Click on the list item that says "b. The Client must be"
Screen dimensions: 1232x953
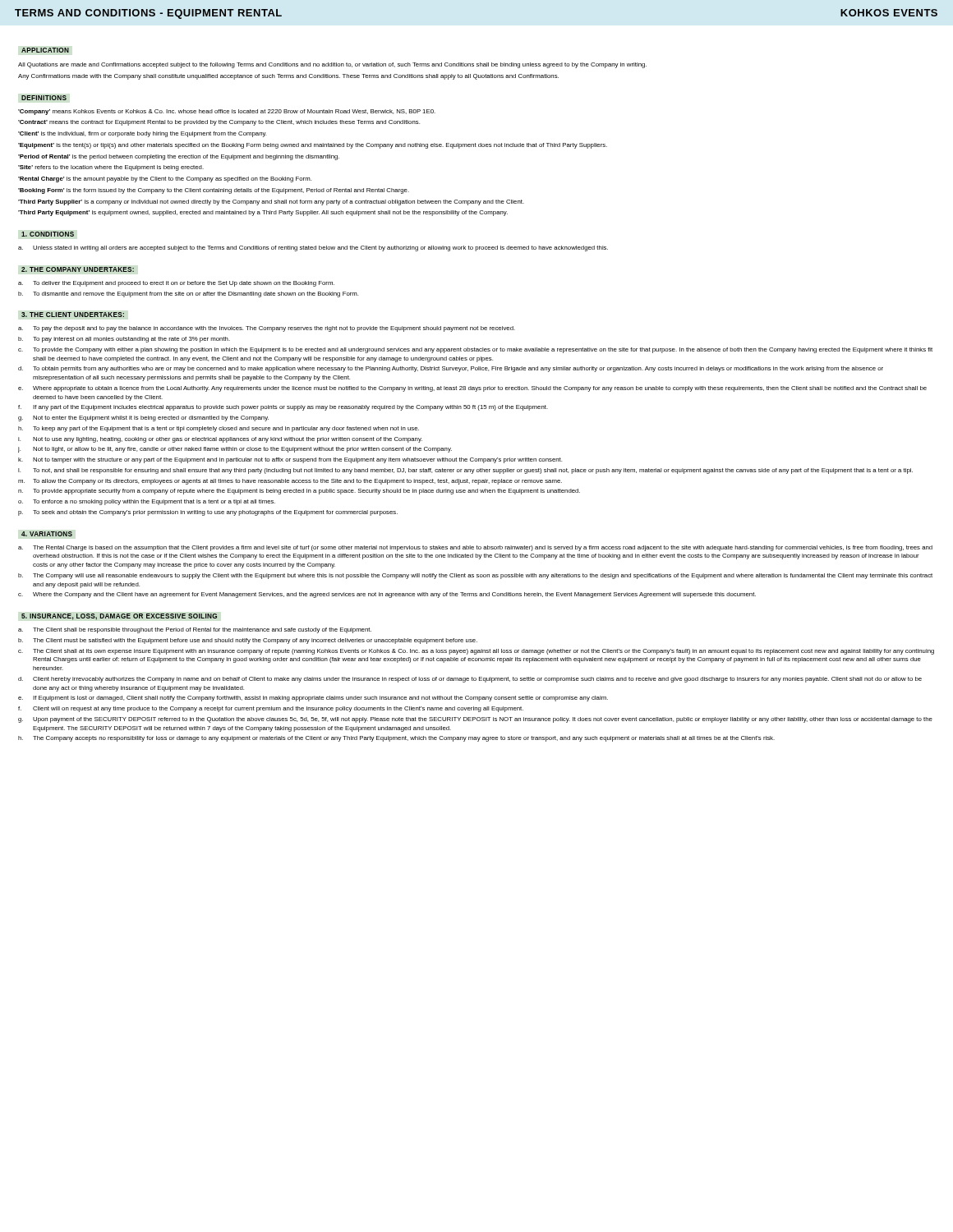pyautogui.click(x=476, y=641)
